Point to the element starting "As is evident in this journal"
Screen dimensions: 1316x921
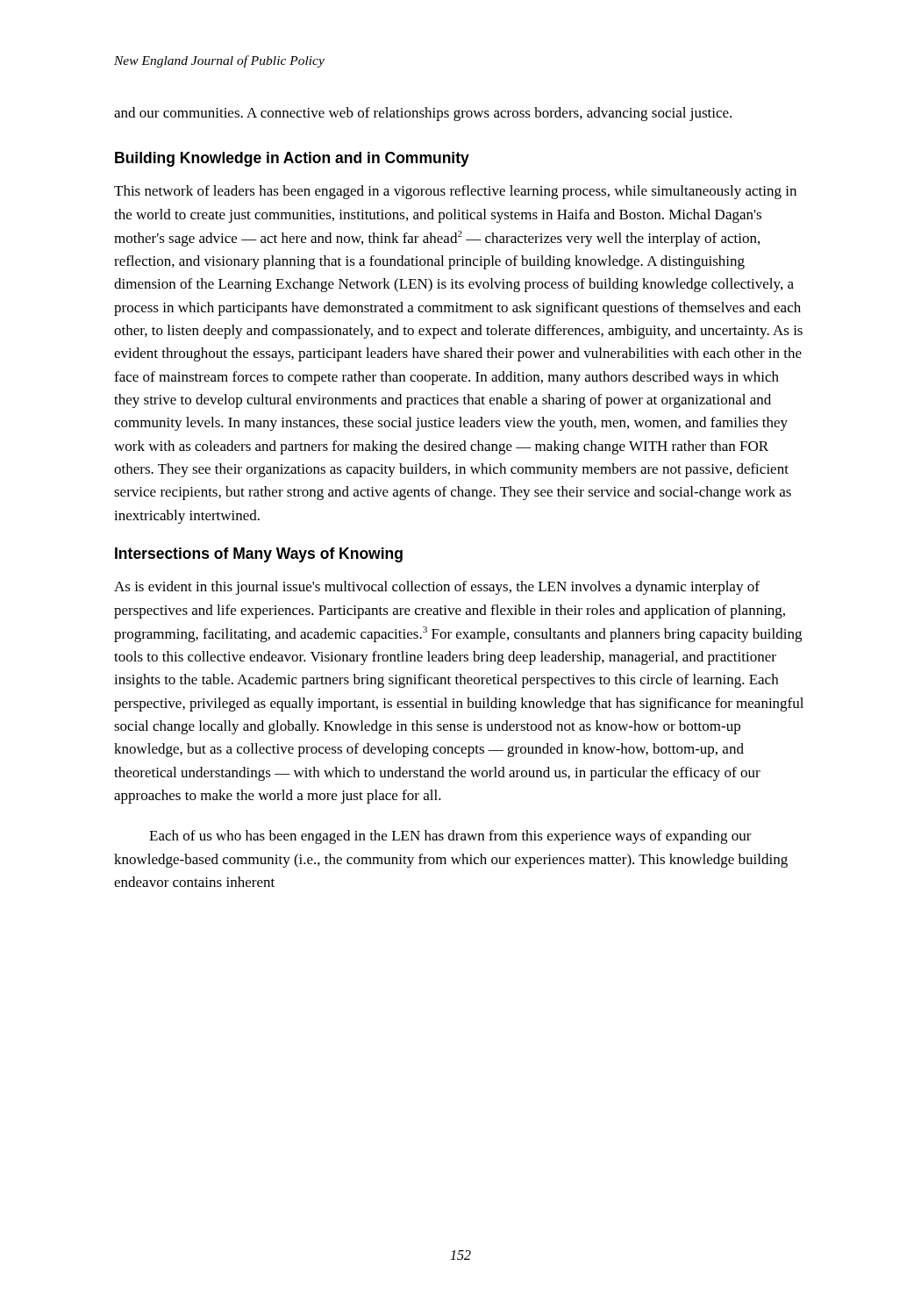click(x=459, y=691)
